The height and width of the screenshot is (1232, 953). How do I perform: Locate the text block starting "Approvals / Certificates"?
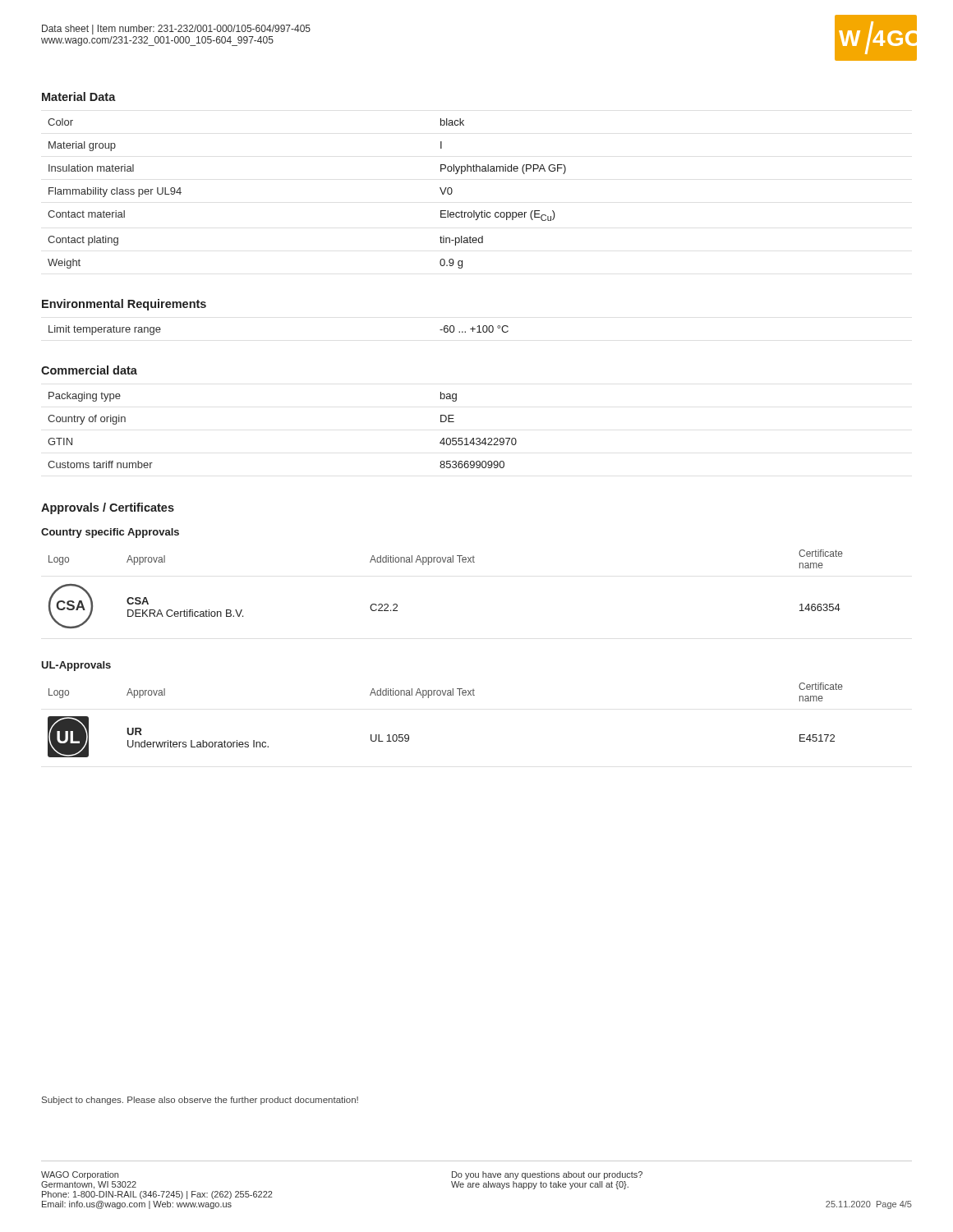(x=108, y=507)
